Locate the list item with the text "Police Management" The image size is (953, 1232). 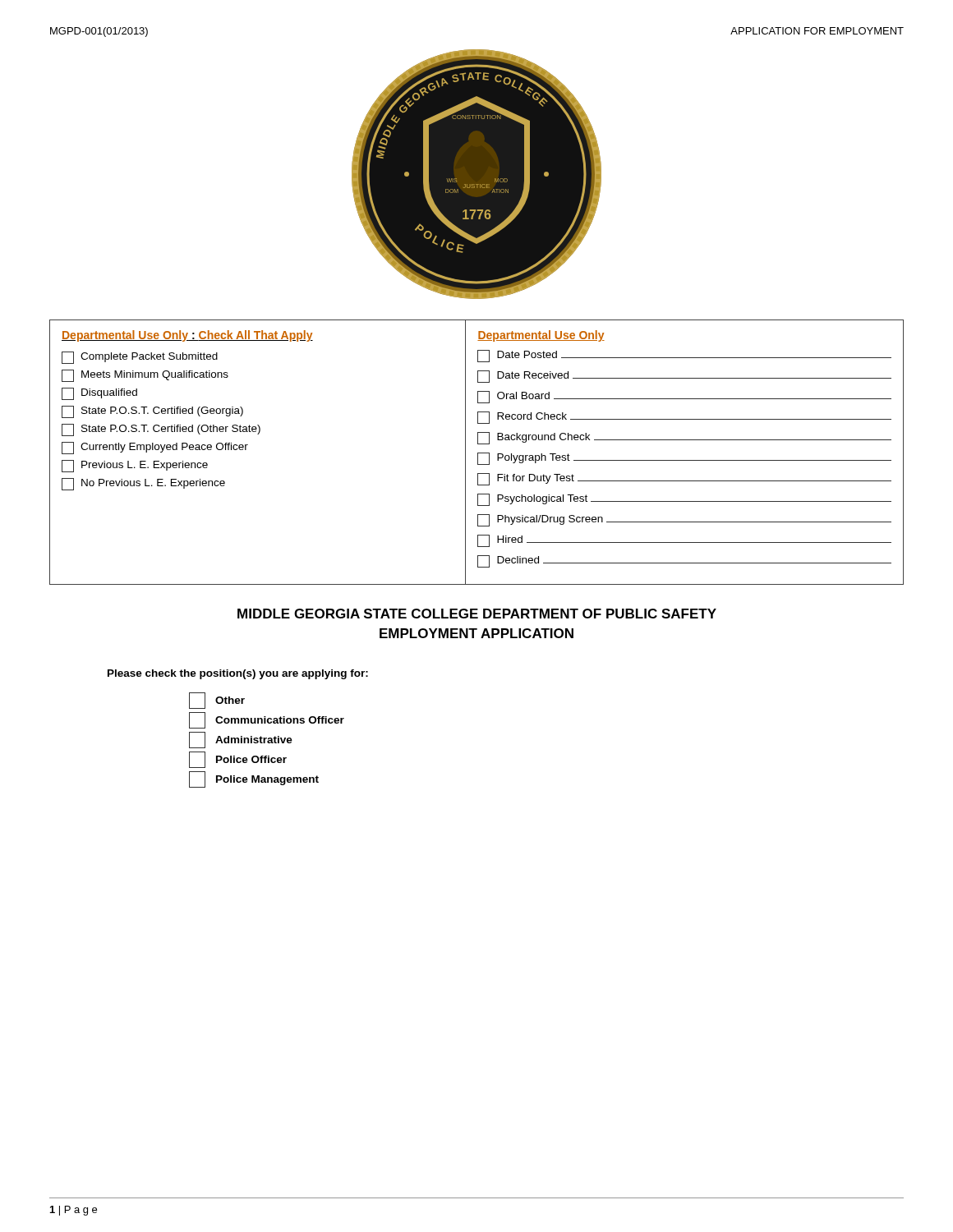tap(254, 779)
